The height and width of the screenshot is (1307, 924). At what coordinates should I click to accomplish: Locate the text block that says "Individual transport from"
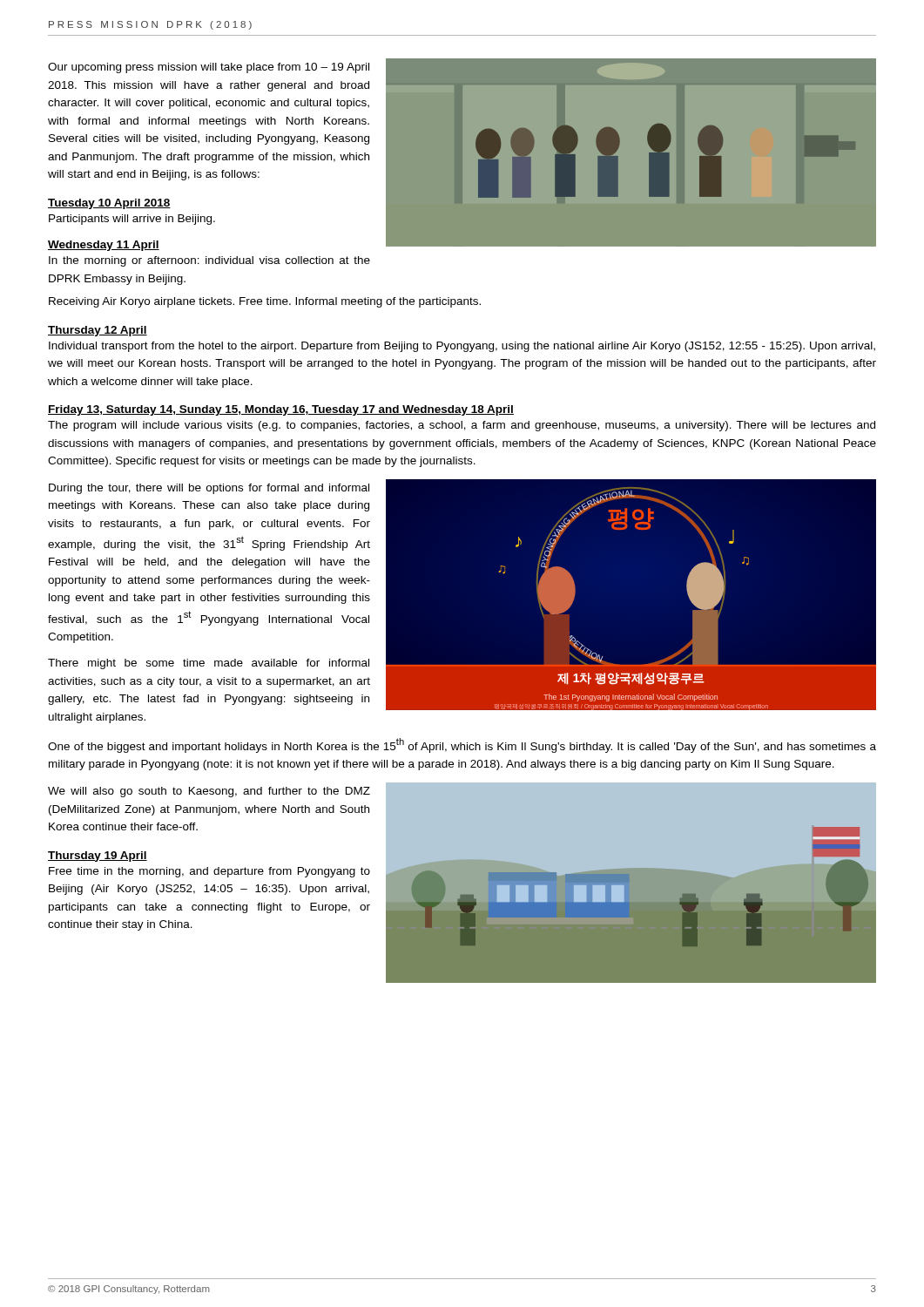tap(462, 363)
